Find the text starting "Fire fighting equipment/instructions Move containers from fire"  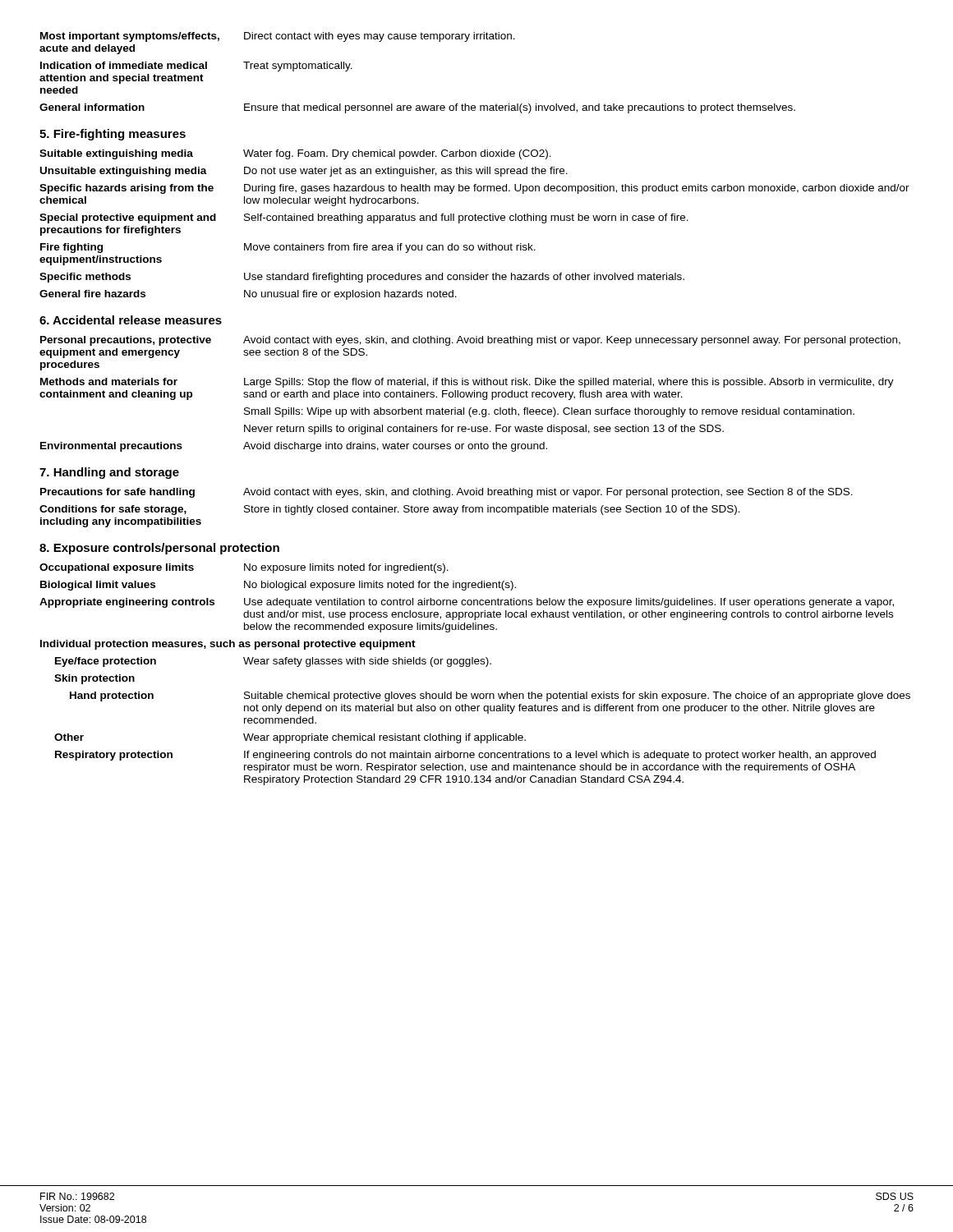[x=476, y=253]
